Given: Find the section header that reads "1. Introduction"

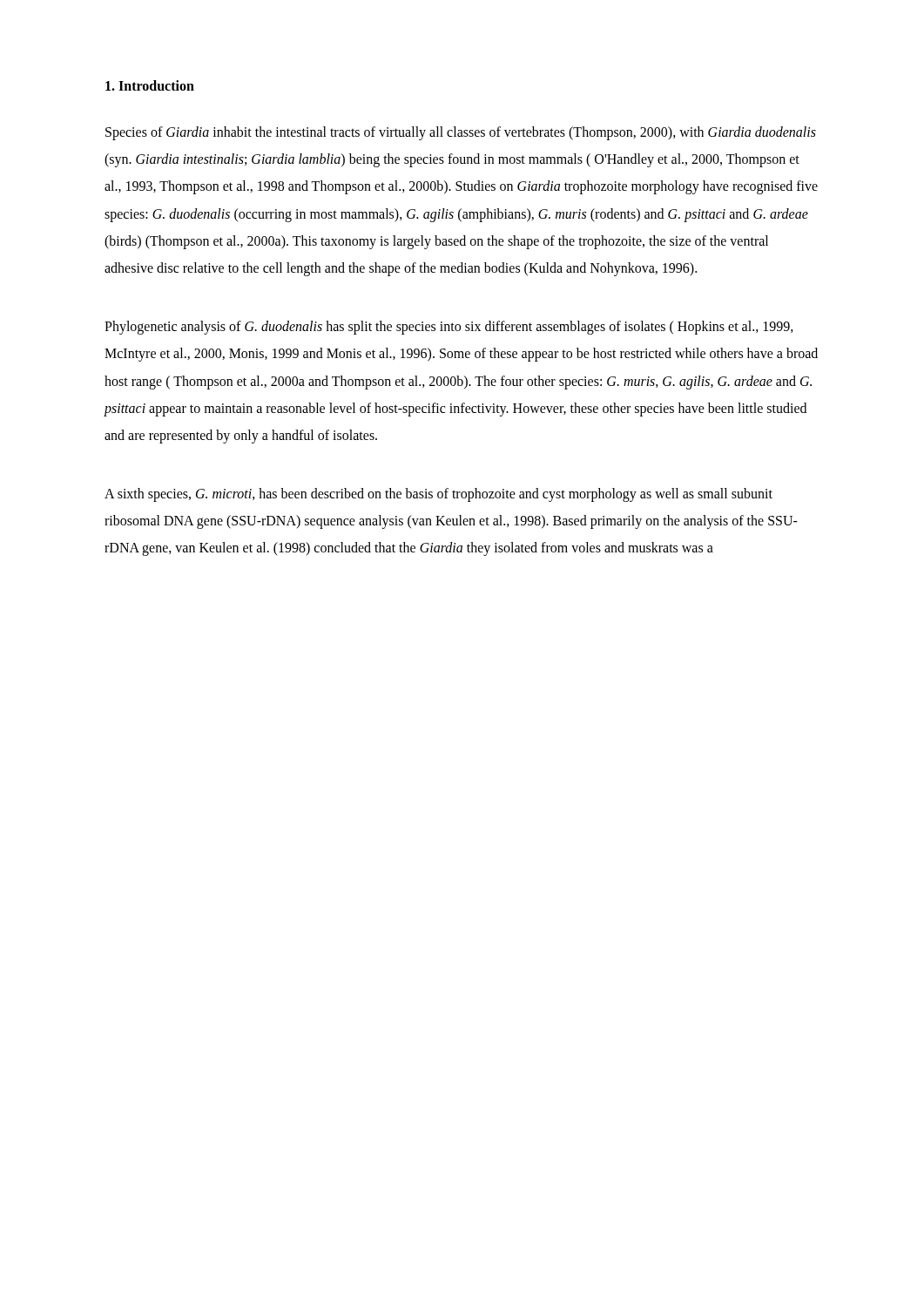Looking at the screenshot, I should tap(149, 86).
